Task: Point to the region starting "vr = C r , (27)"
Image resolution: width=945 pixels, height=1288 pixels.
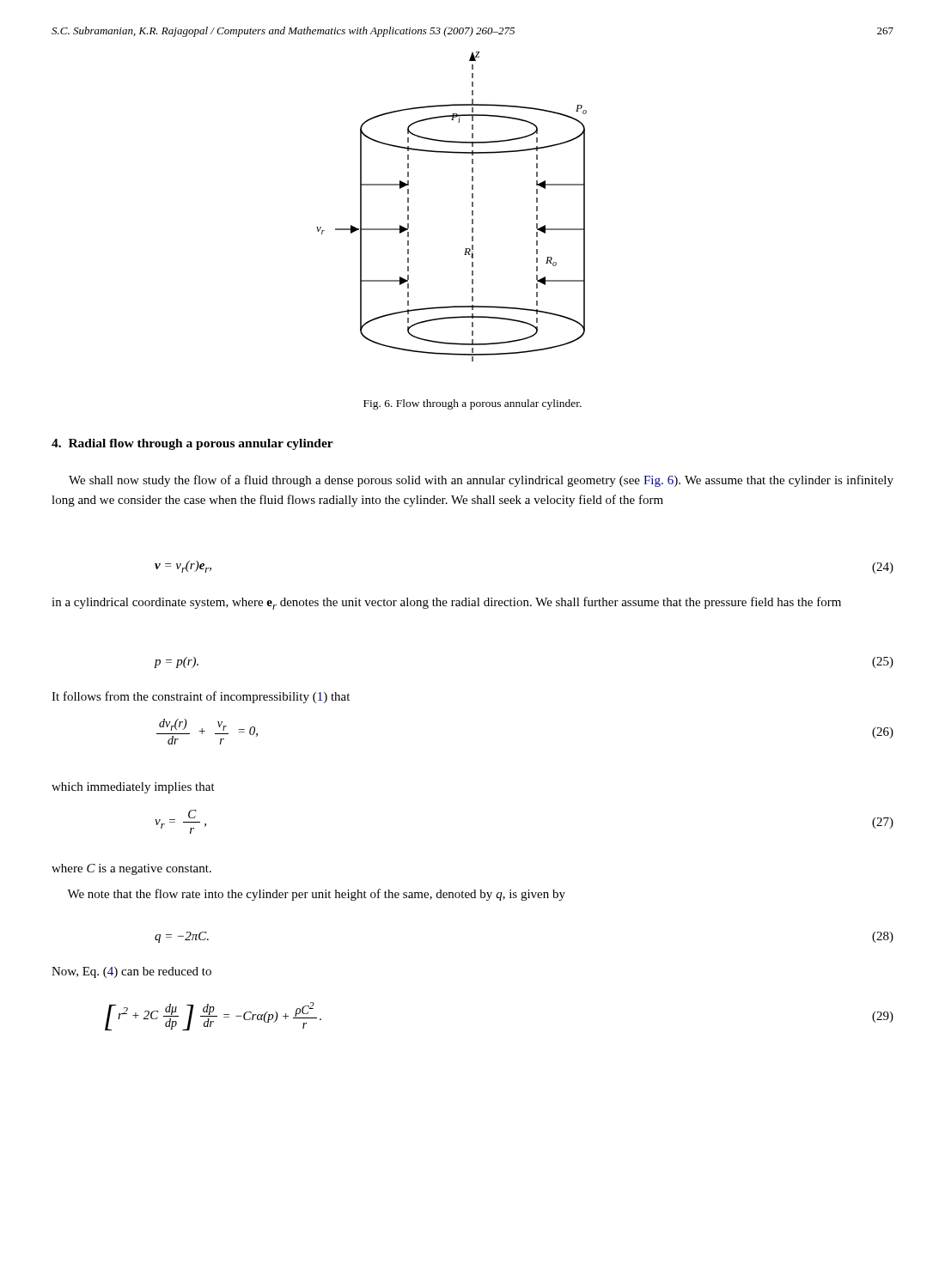Action: click(191, 822)
